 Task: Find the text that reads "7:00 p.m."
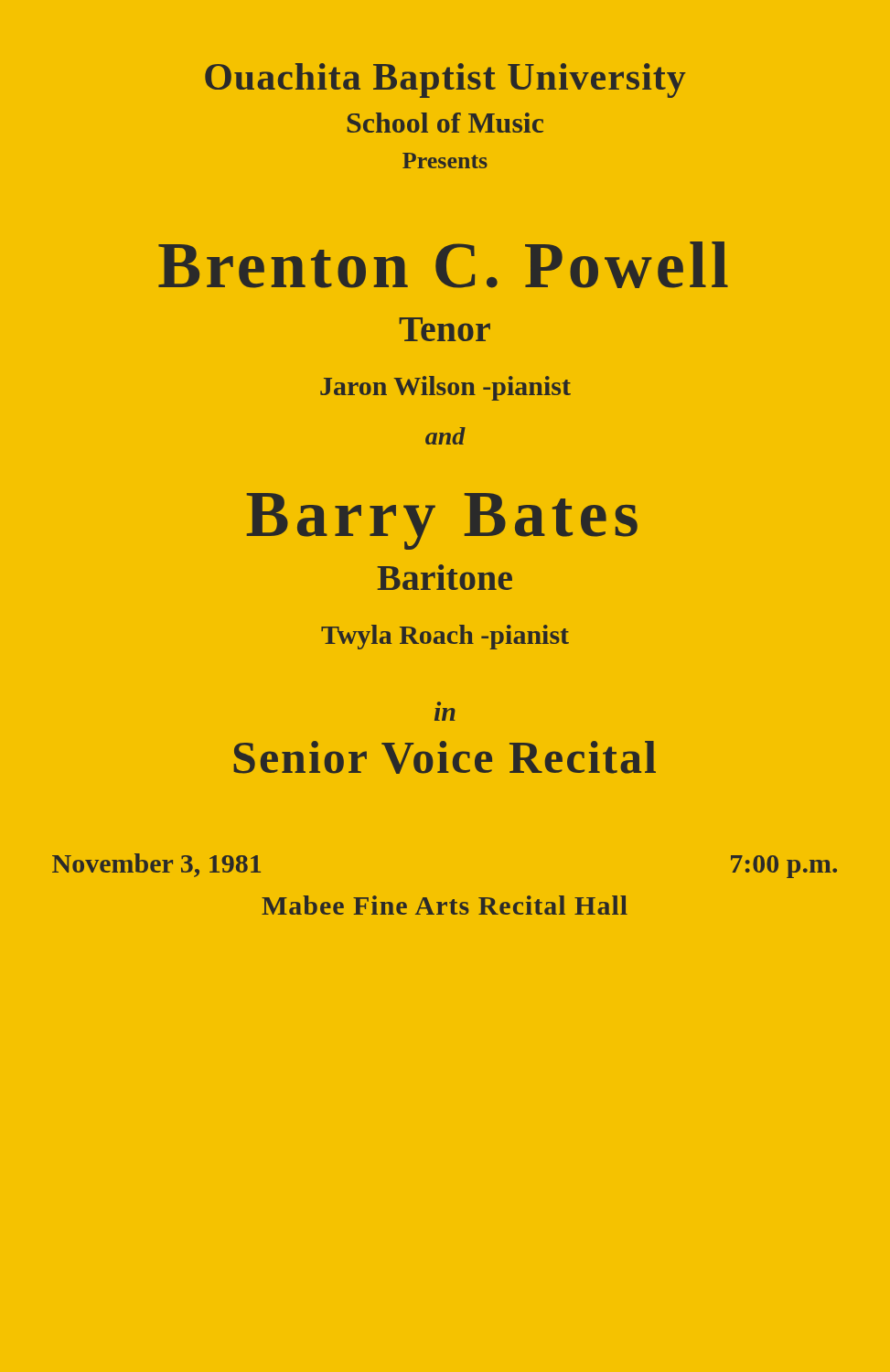(784, 863)
